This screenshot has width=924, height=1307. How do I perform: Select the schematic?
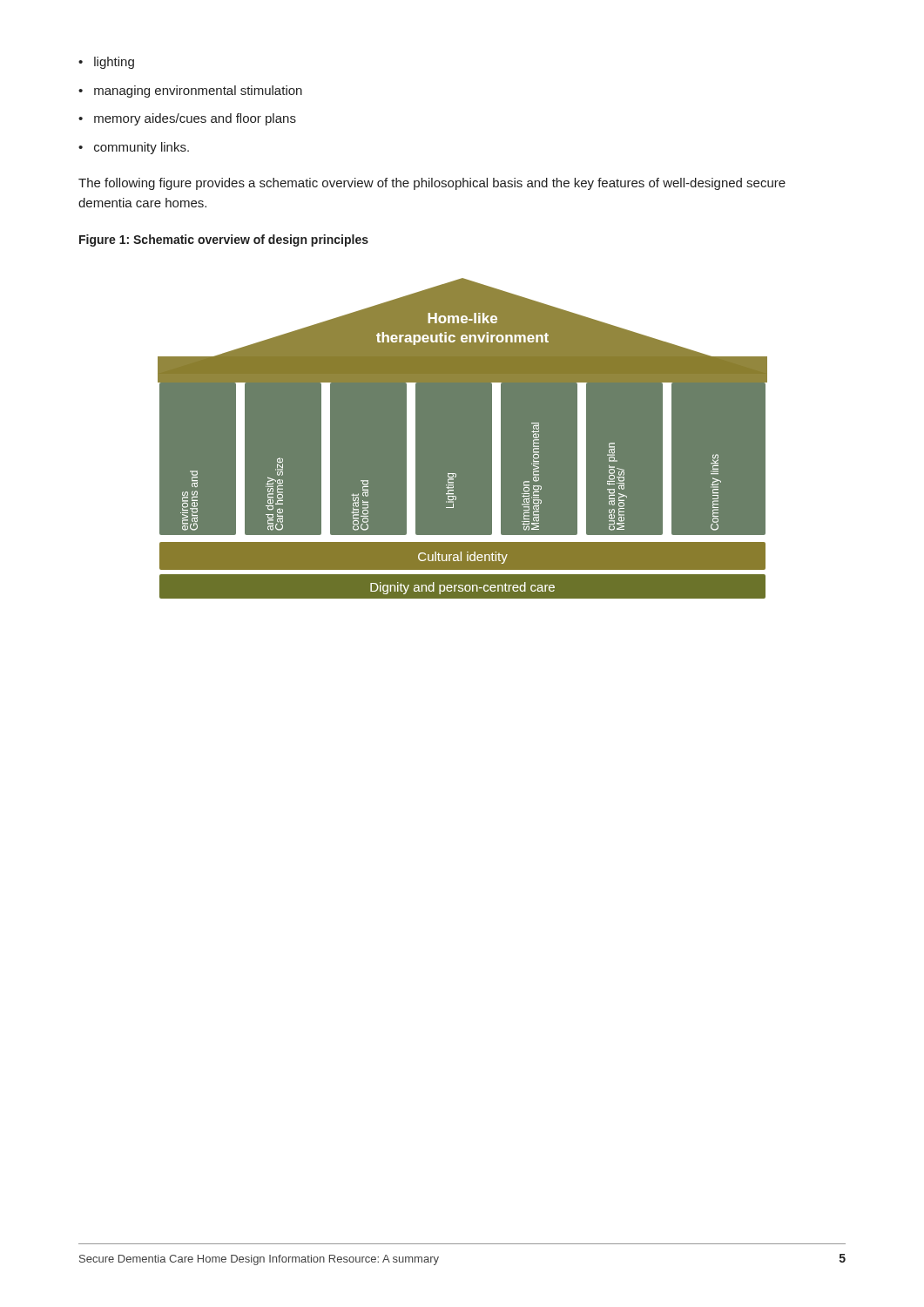pos(462,431)
